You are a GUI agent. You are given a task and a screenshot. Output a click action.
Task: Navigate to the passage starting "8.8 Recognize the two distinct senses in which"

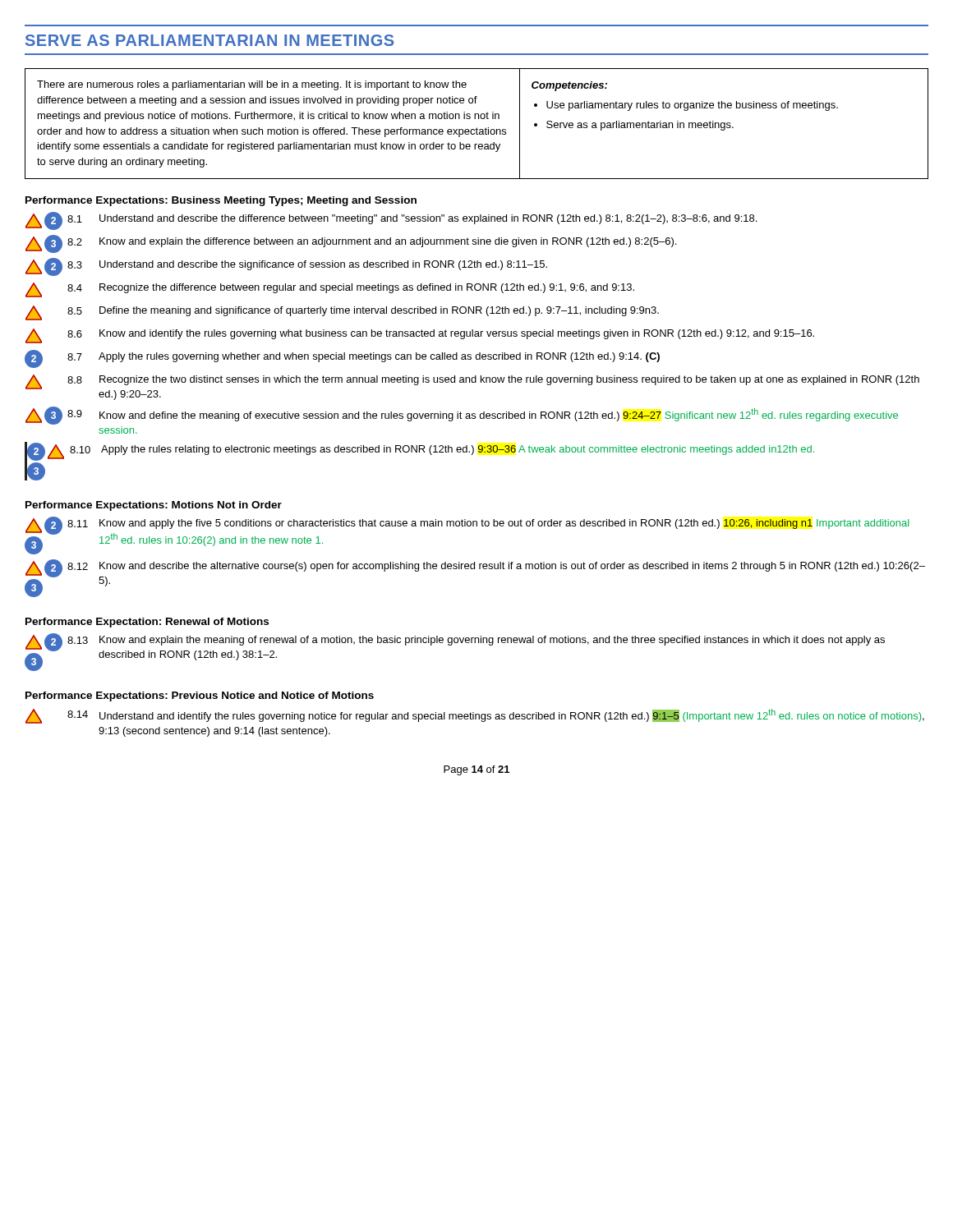(x=476, y=387)
